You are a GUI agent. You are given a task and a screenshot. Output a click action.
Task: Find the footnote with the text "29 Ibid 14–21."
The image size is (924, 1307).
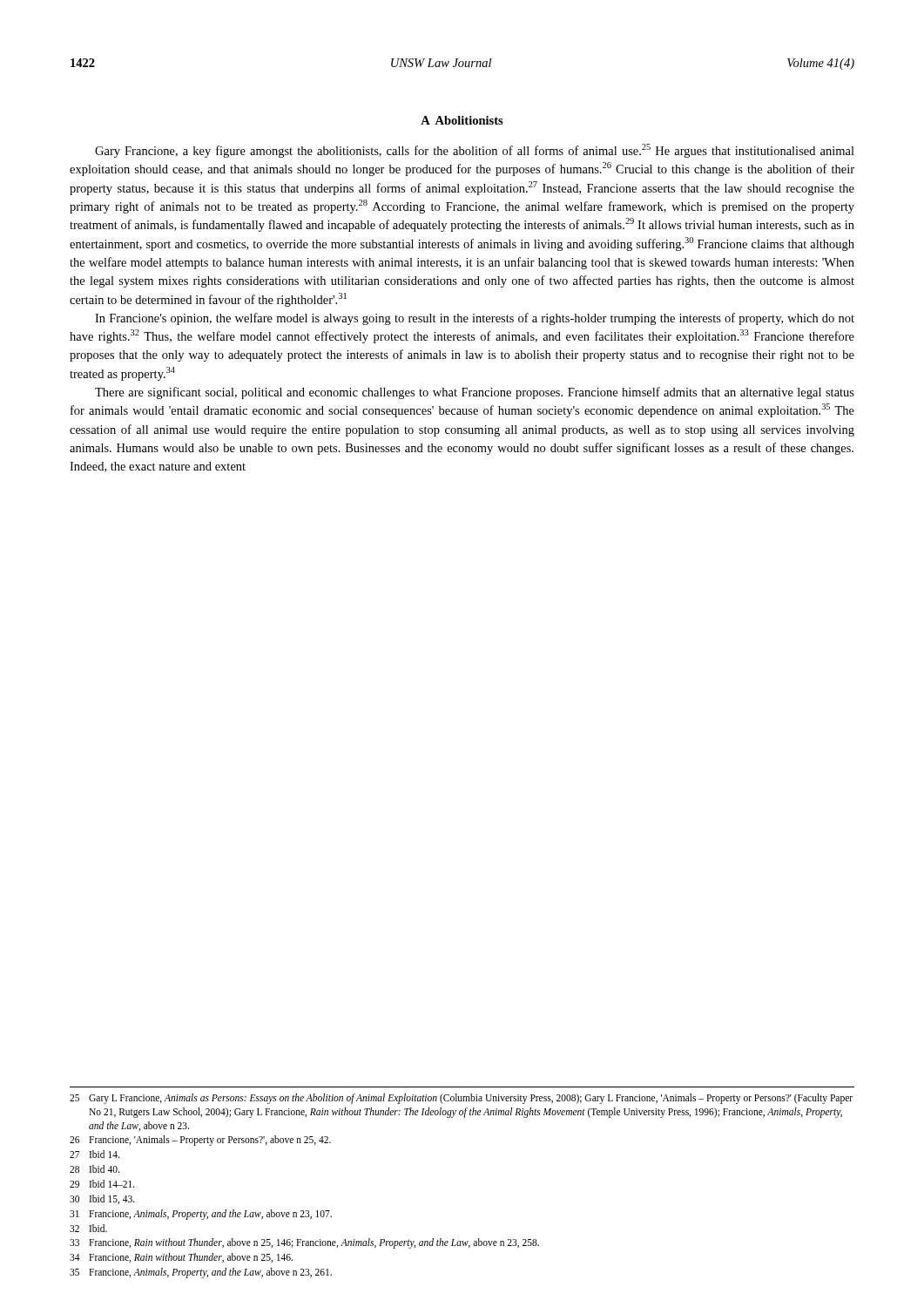coord(102,1185)
